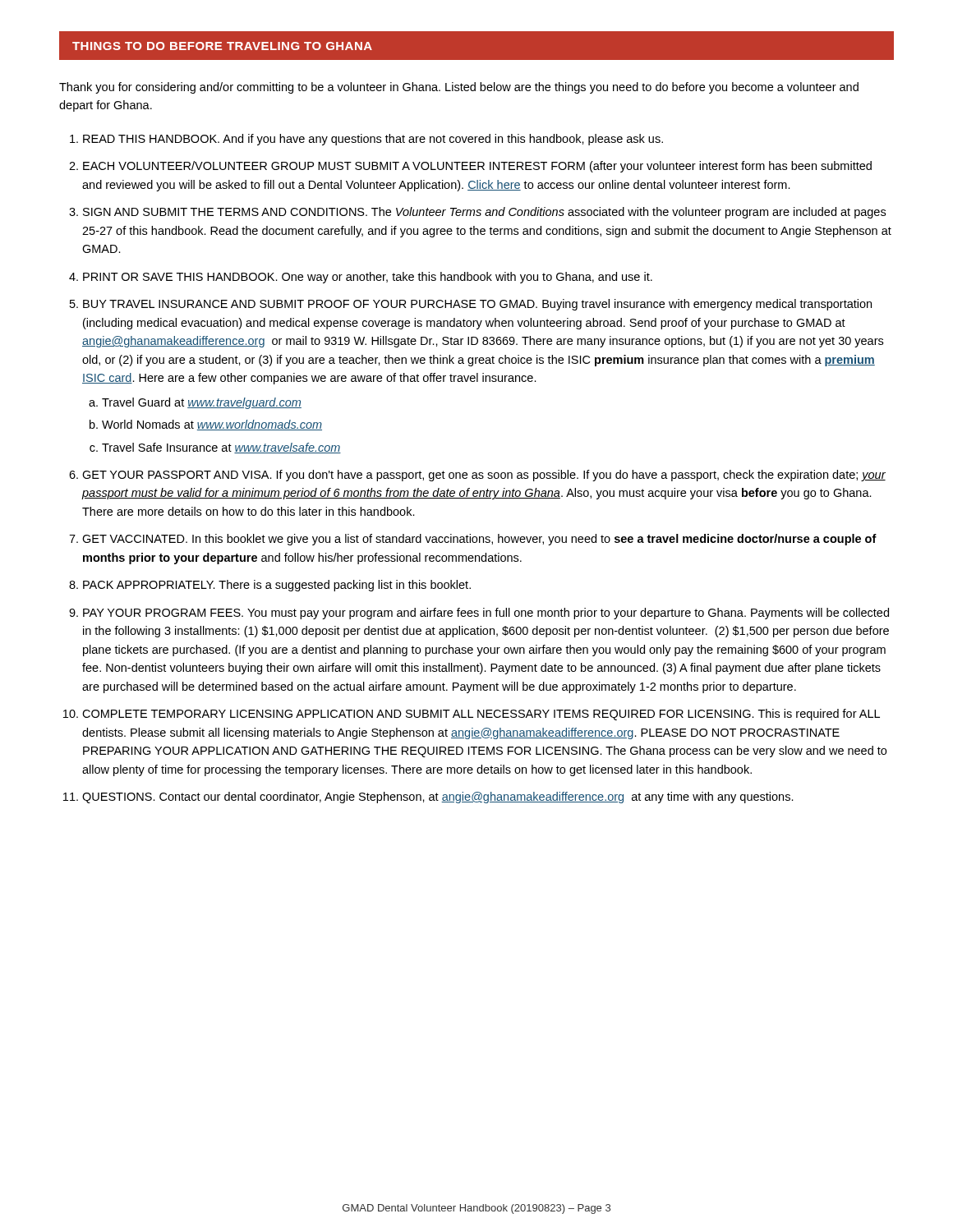The width and height of the screenshot is (953, 1232).
Task: Click on the text block starting "GET VACCINATED. In this booklet we give you"
Action: click(x=479, y=548)
